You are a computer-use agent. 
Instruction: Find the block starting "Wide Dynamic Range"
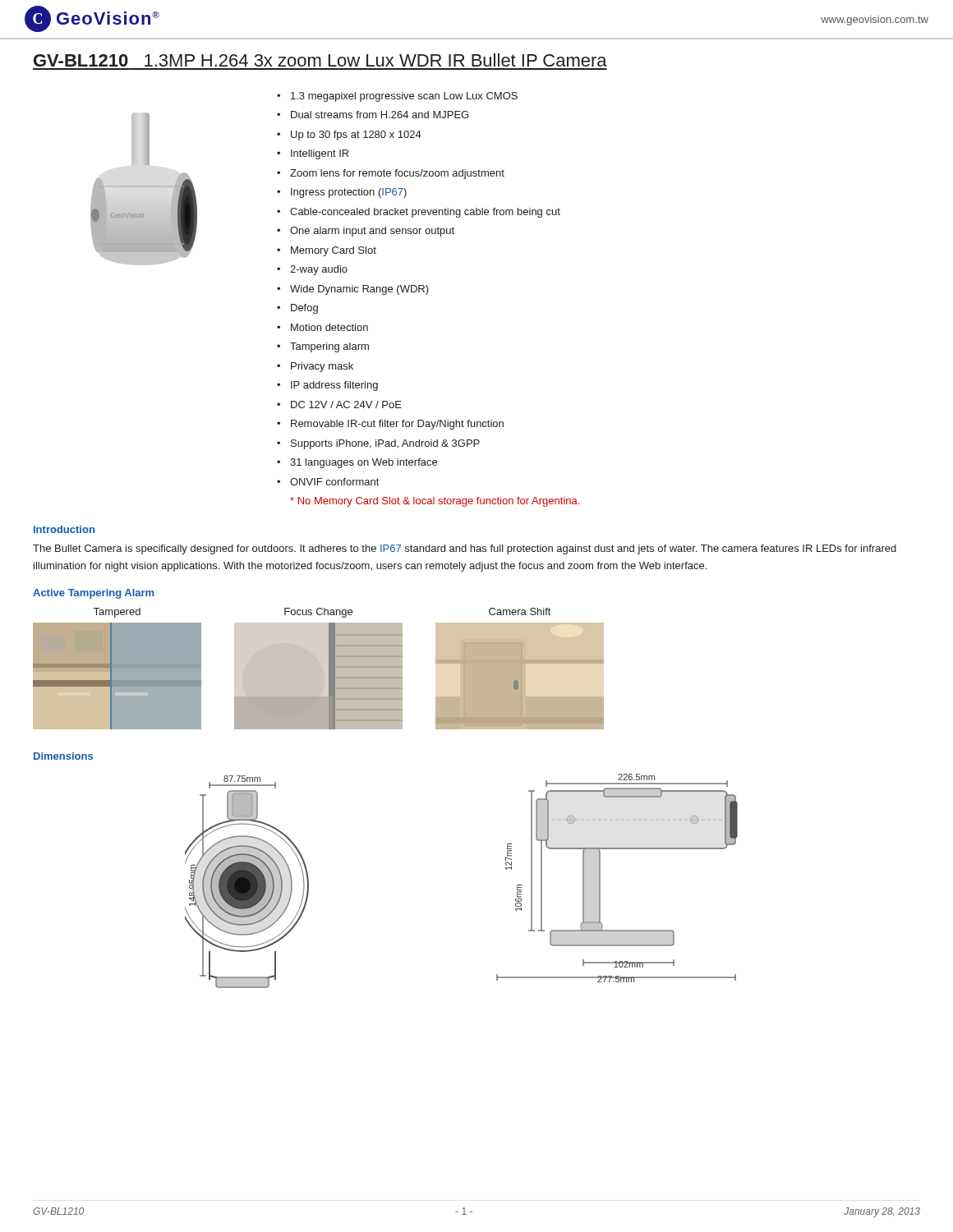coord(359,288)
